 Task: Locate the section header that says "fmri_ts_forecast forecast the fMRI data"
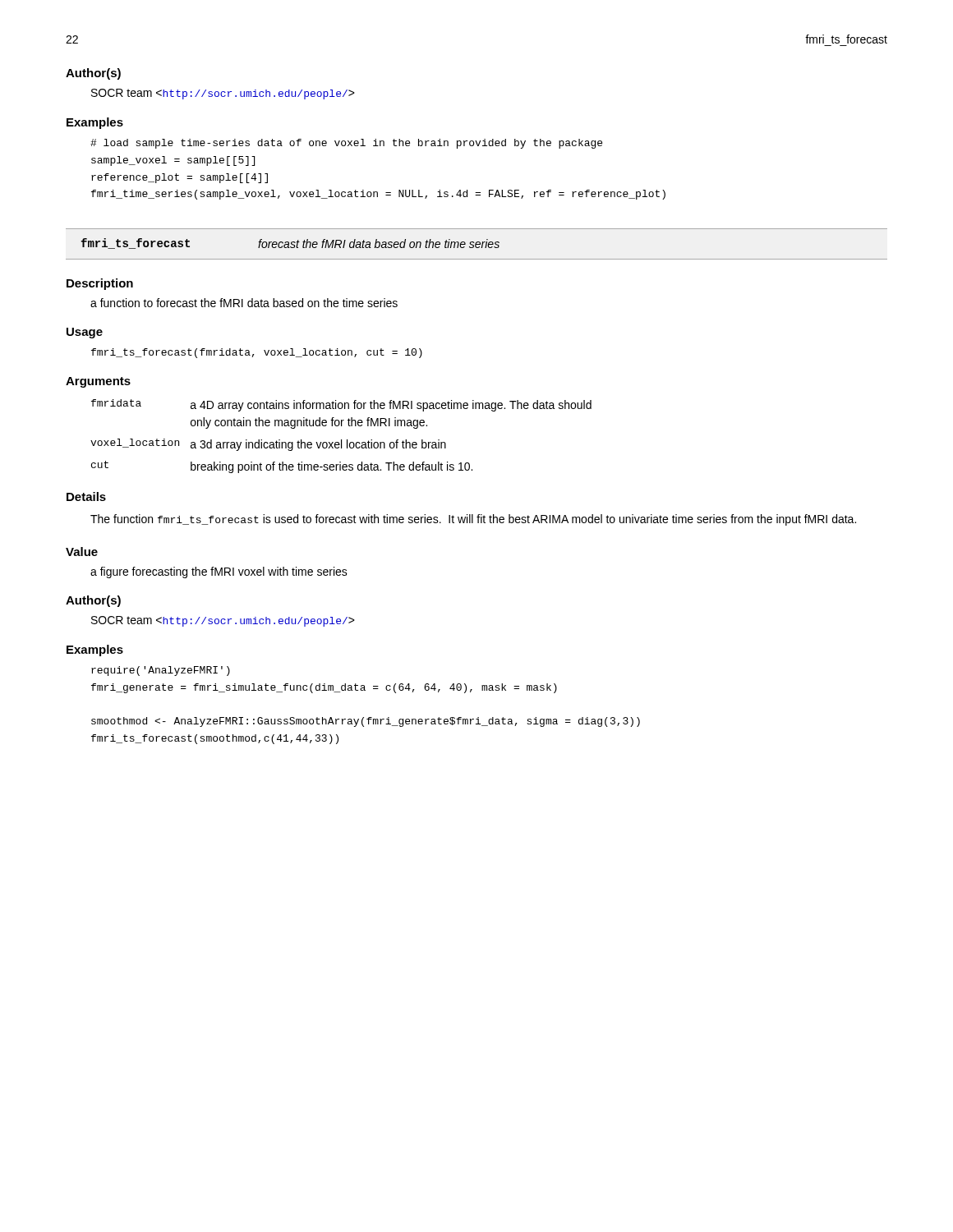point(476,244)
